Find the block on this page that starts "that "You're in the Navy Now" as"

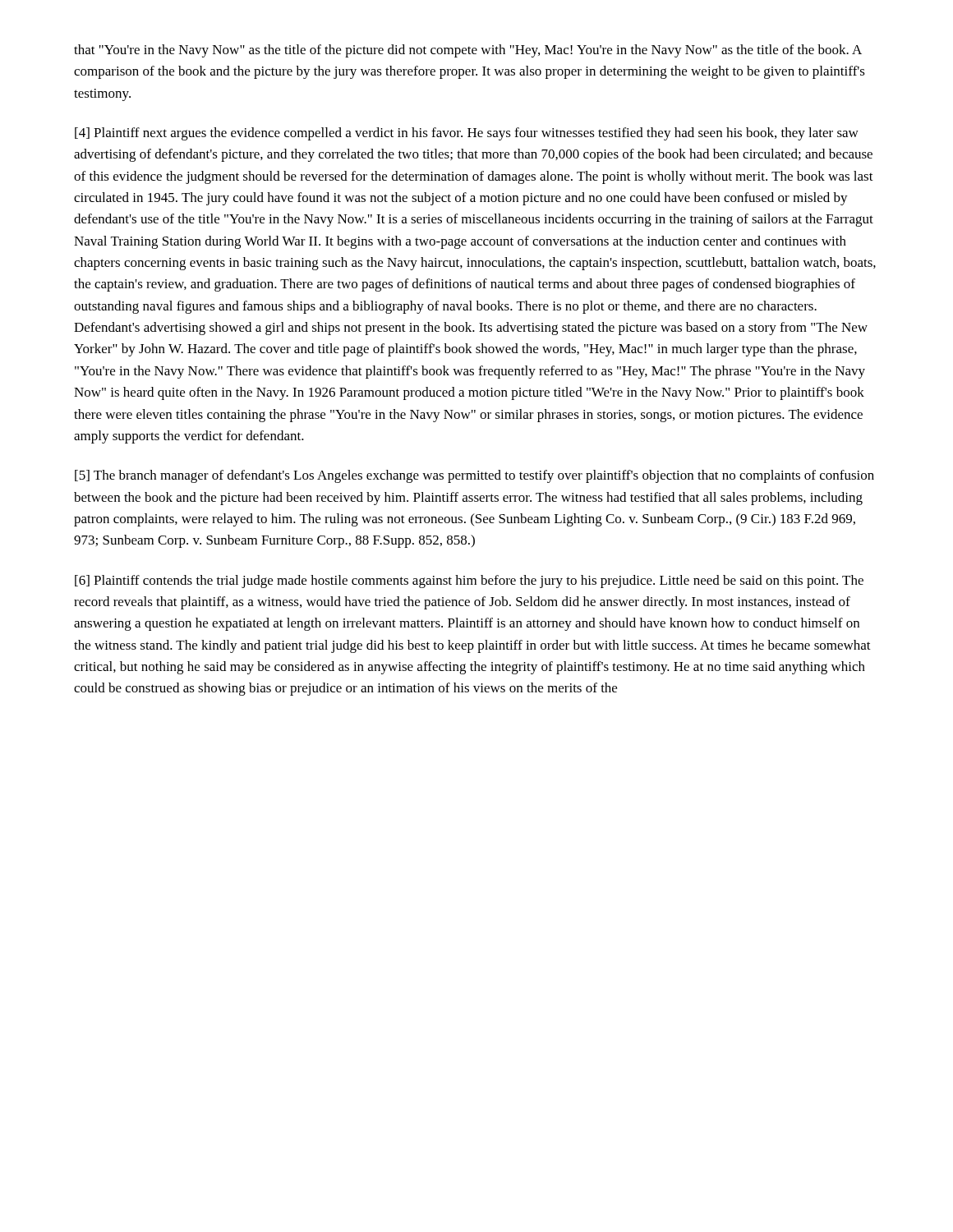point(470,71)
